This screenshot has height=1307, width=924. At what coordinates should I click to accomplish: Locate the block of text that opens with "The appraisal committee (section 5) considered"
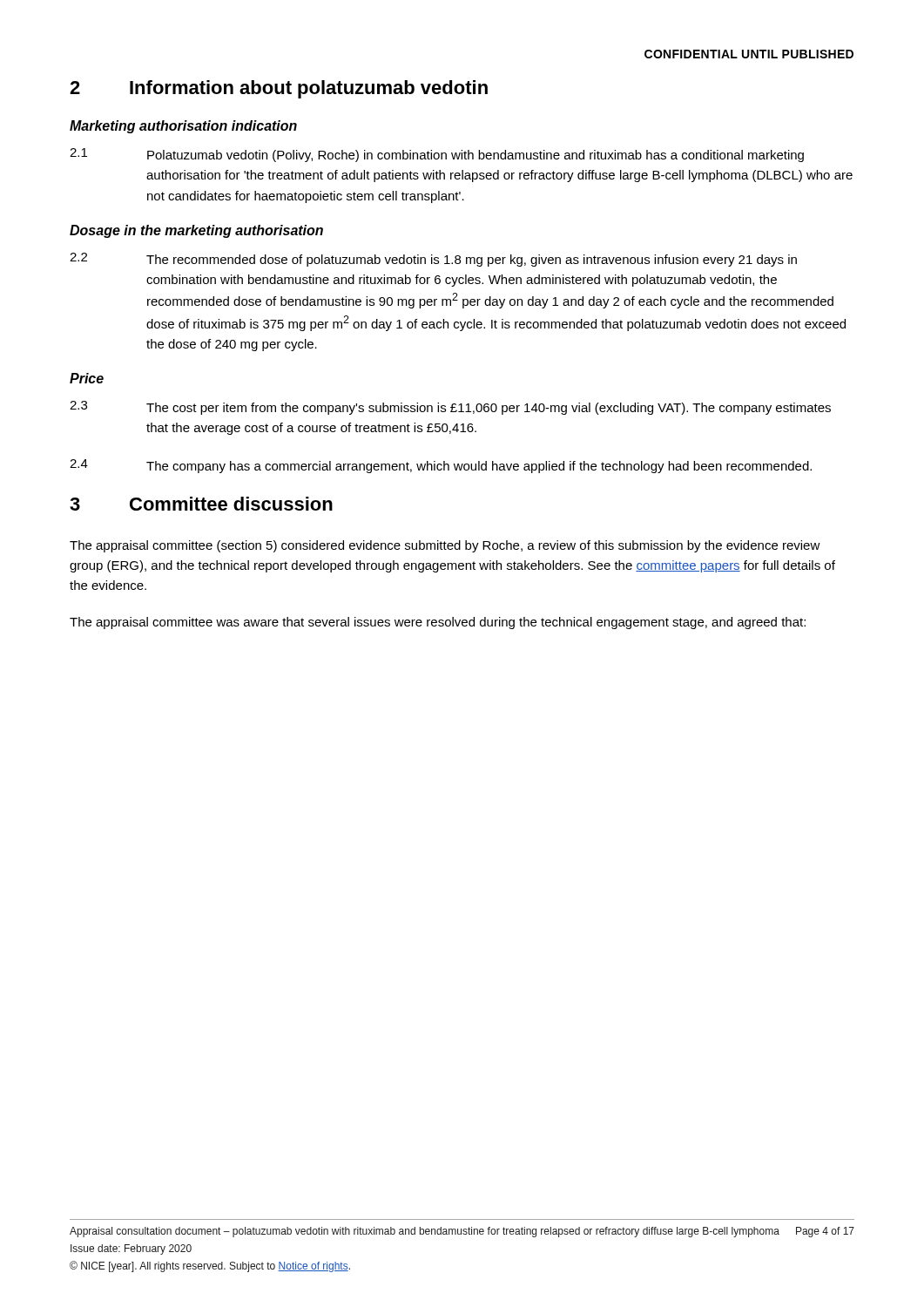[x=452, y=565]
